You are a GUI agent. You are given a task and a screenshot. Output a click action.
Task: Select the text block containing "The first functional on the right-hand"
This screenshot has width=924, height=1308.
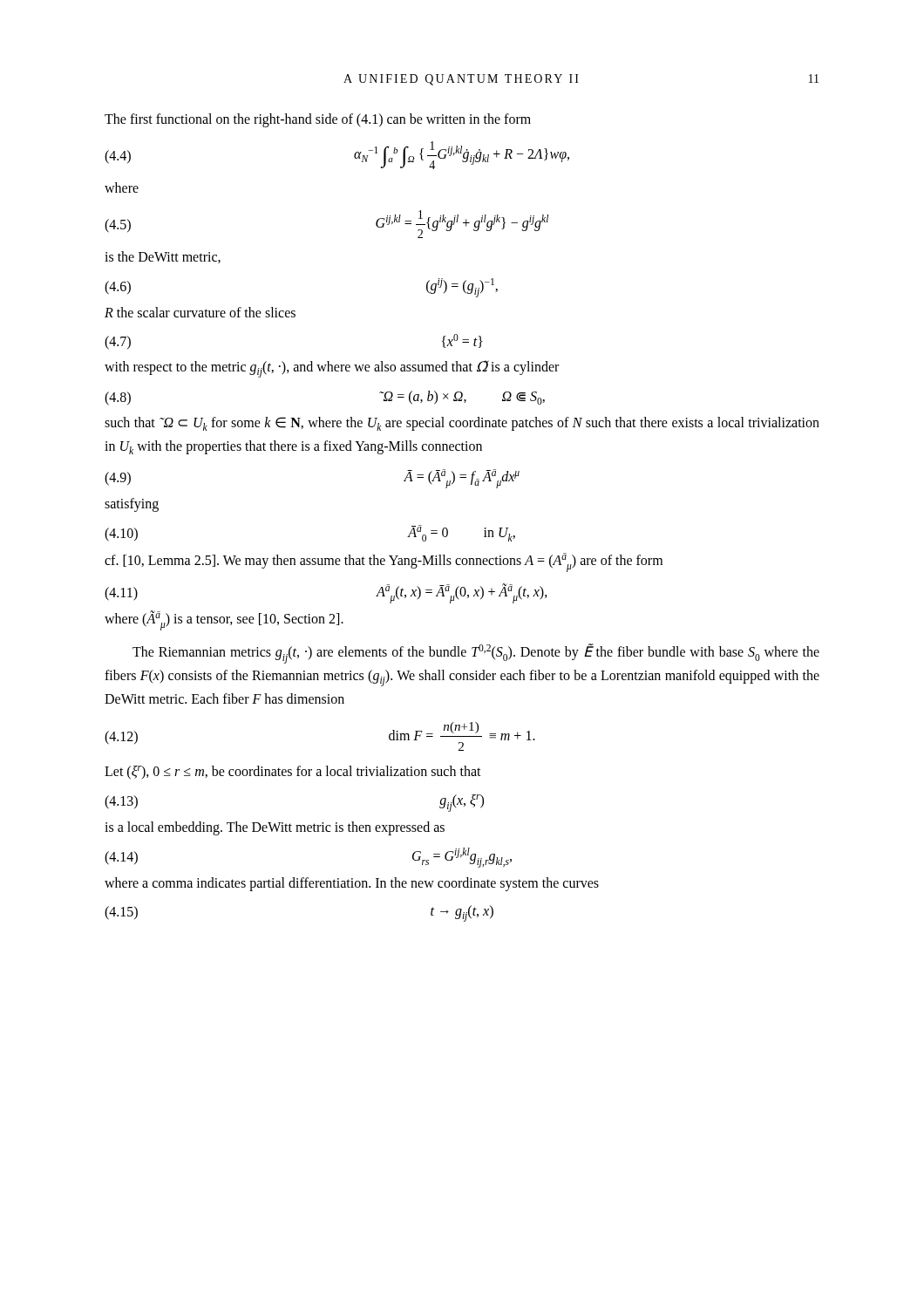(318, 119)
